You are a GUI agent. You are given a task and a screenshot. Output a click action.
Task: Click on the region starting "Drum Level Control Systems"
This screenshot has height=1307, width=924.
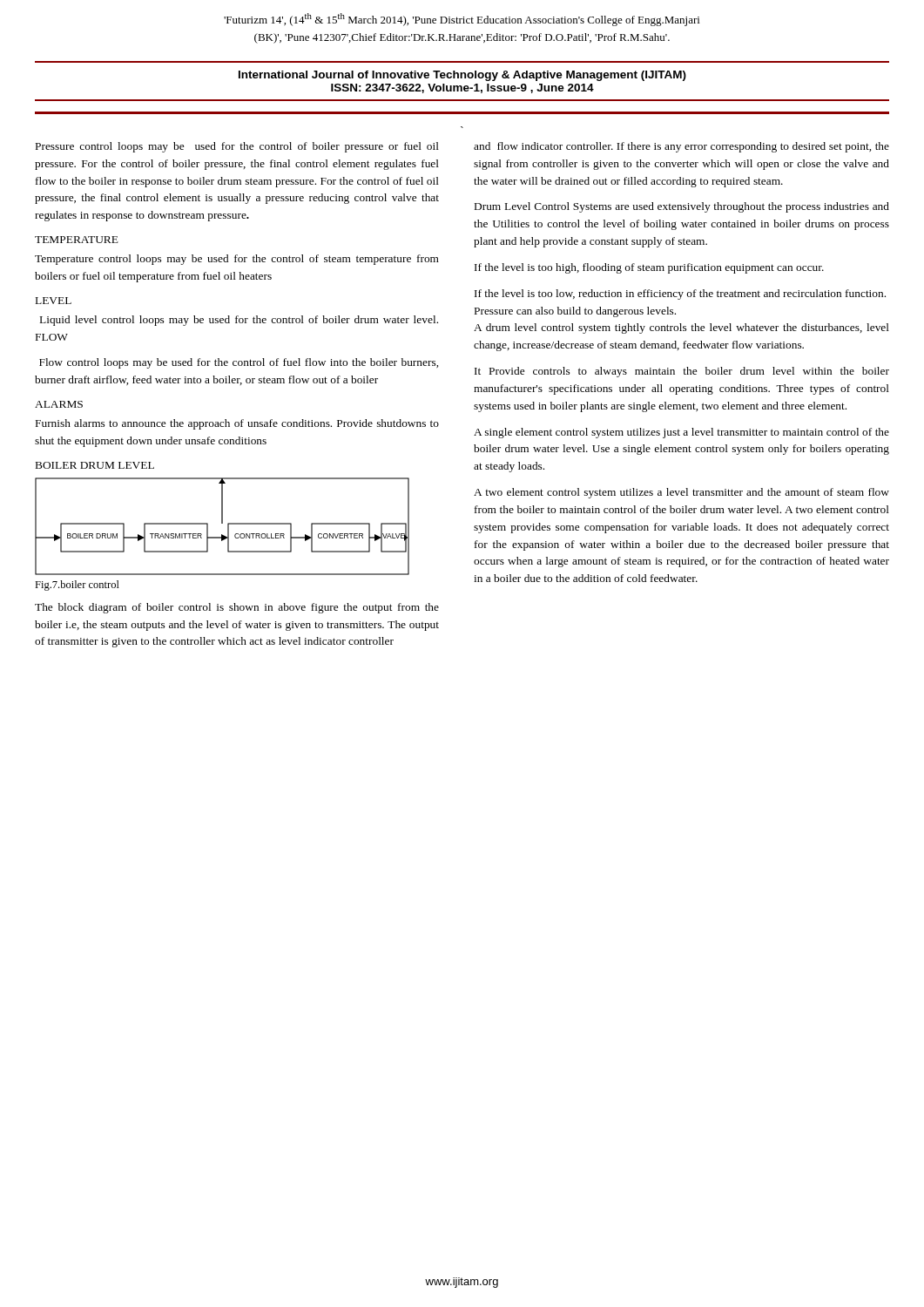[x=681, y=224]
